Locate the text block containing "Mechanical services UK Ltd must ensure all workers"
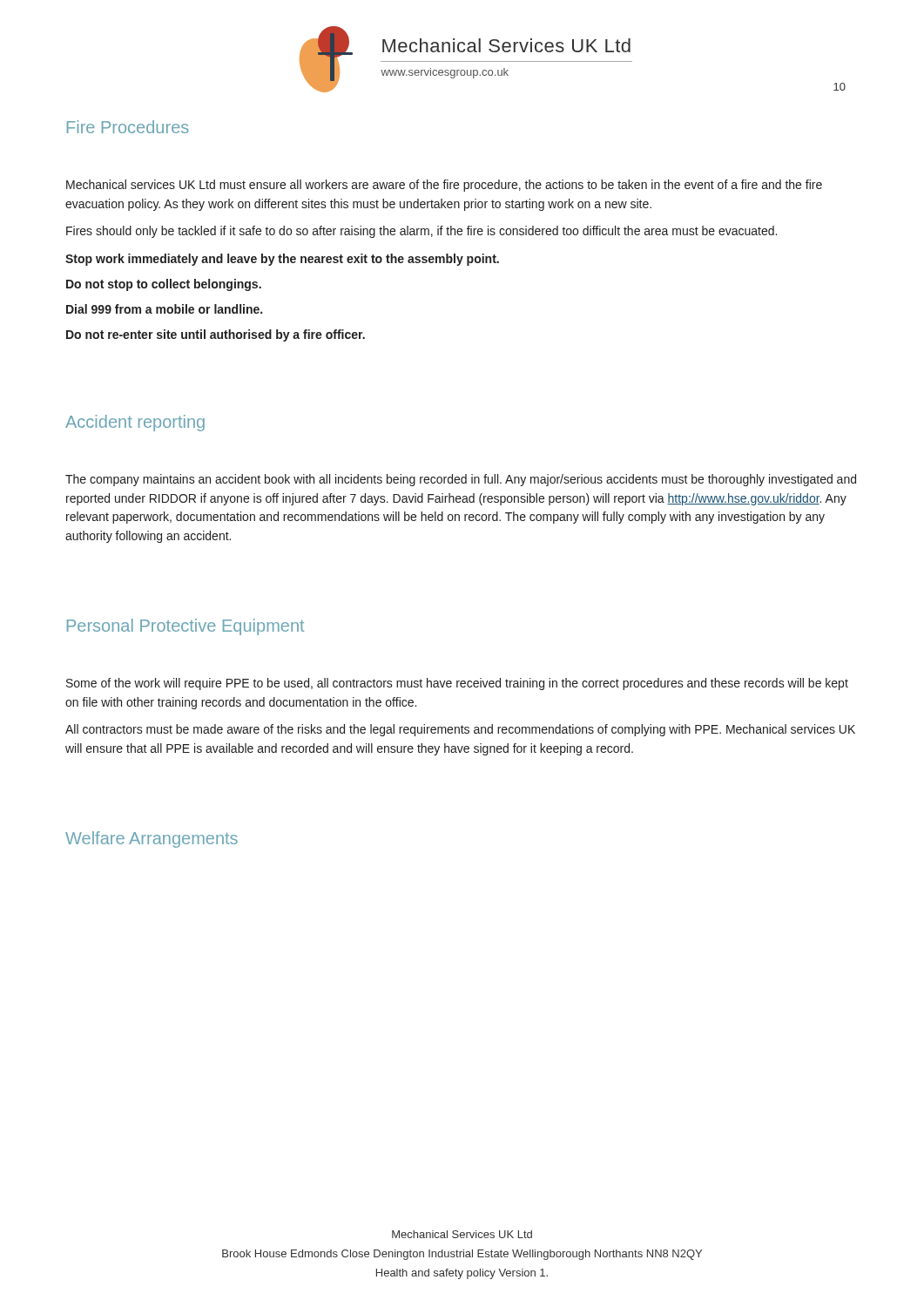This screenshot has width=924, height=1307. click(x=444, y=194)
